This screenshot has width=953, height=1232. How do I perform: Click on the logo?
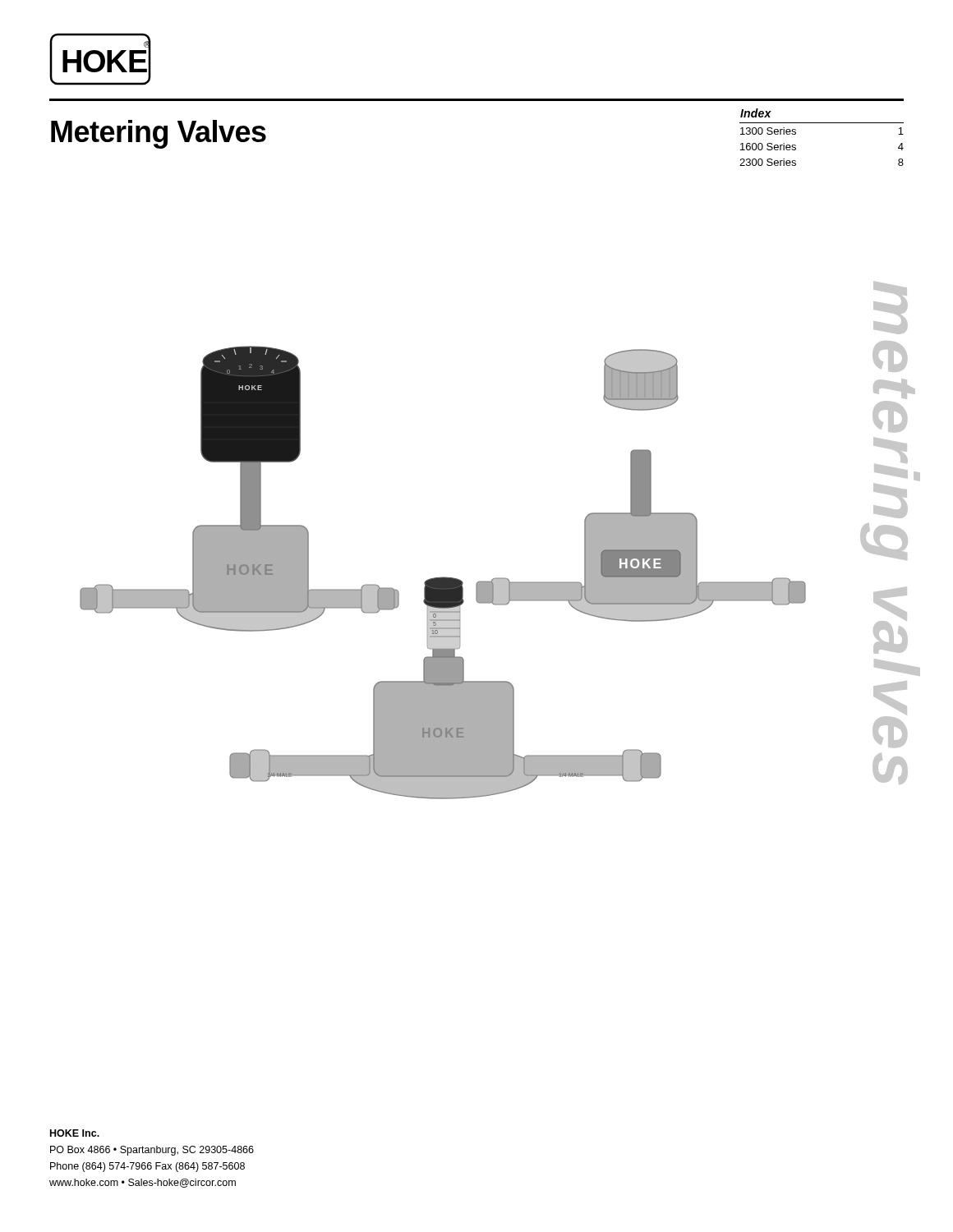pos(103,62)
